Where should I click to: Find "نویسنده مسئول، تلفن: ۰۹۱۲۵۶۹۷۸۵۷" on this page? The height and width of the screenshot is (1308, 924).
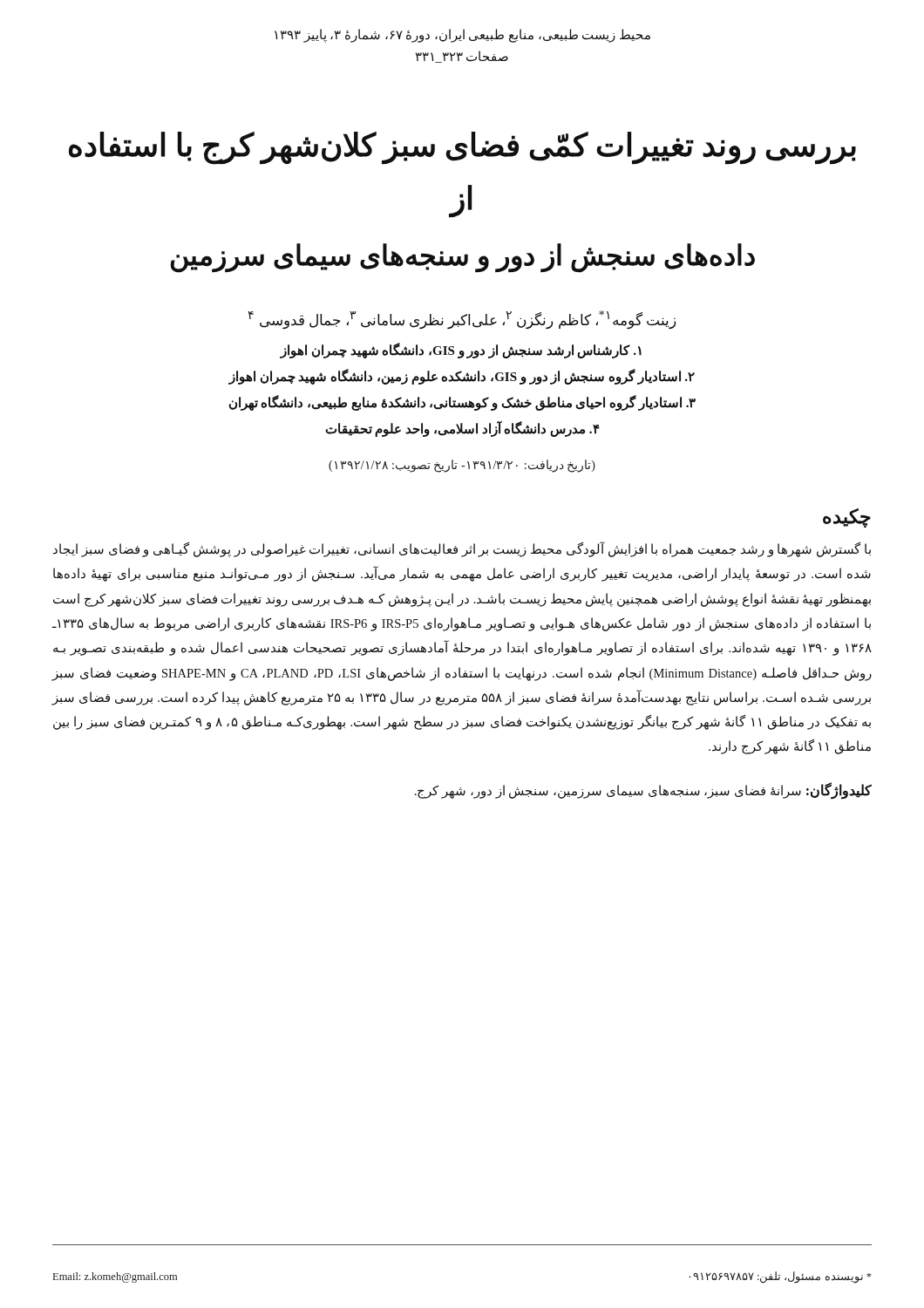779,1277
